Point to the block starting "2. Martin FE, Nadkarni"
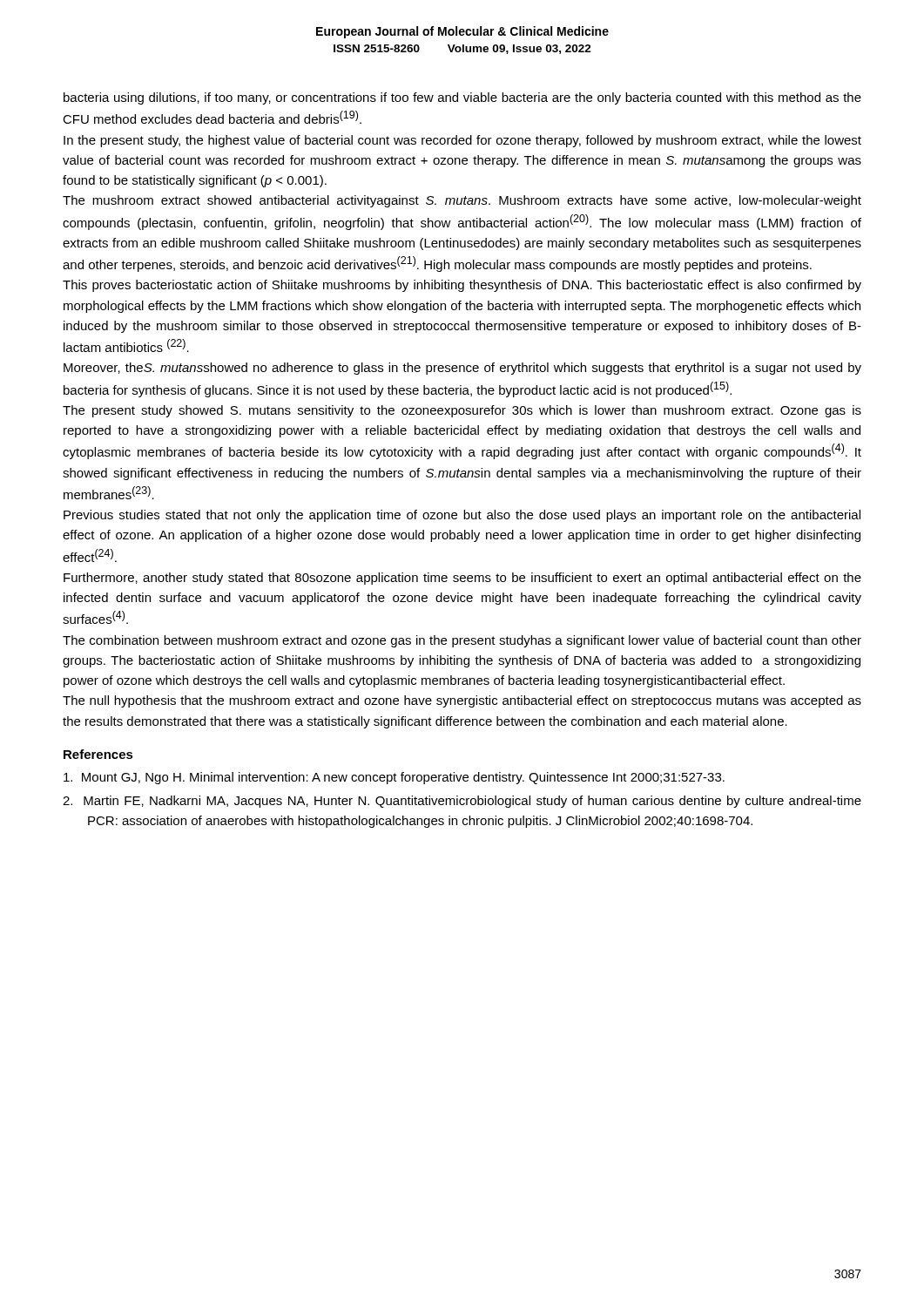The image size is (924, 1307). 462,810
